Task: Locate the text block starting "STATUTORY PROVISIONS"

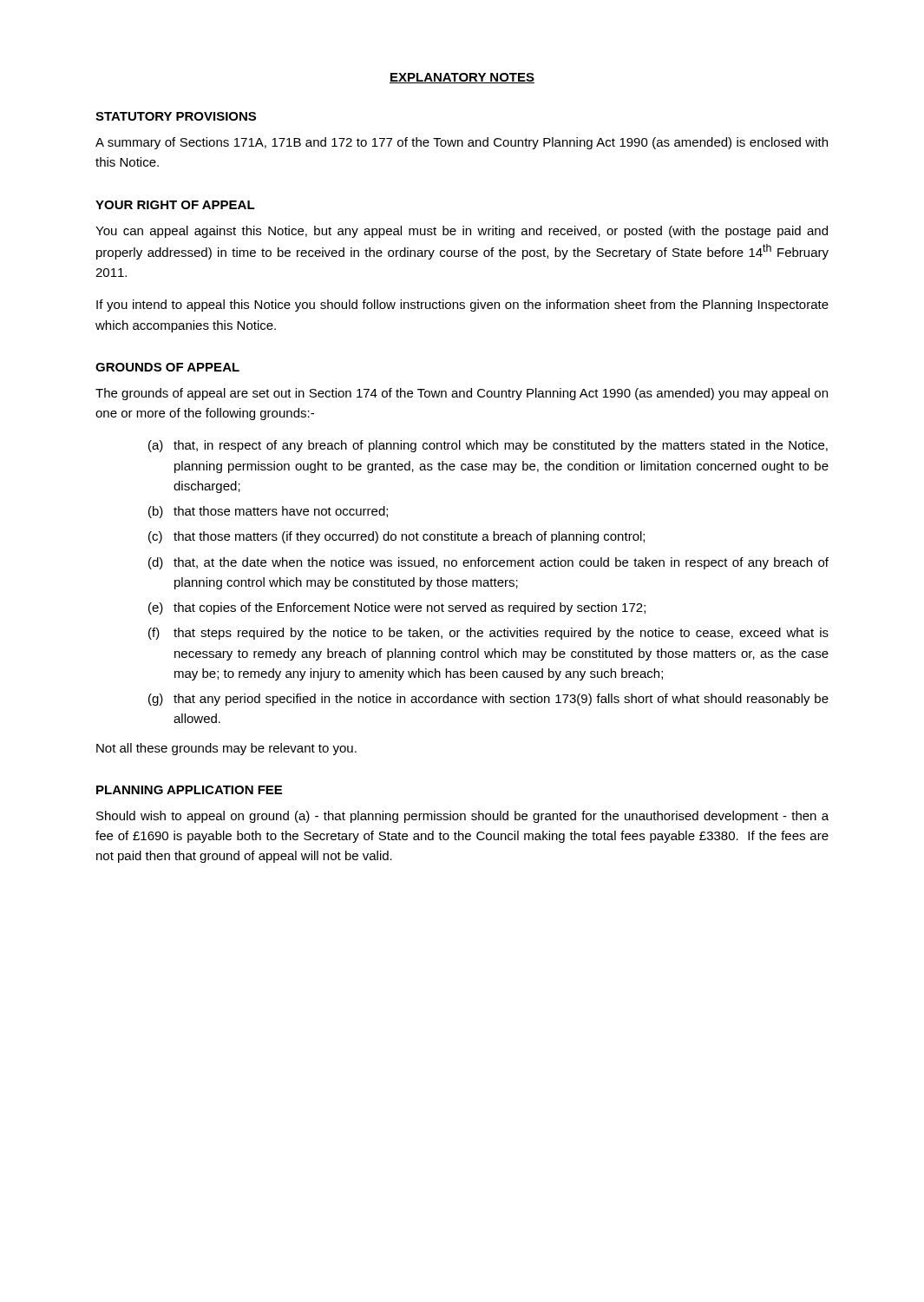Action: pos(176,116)
